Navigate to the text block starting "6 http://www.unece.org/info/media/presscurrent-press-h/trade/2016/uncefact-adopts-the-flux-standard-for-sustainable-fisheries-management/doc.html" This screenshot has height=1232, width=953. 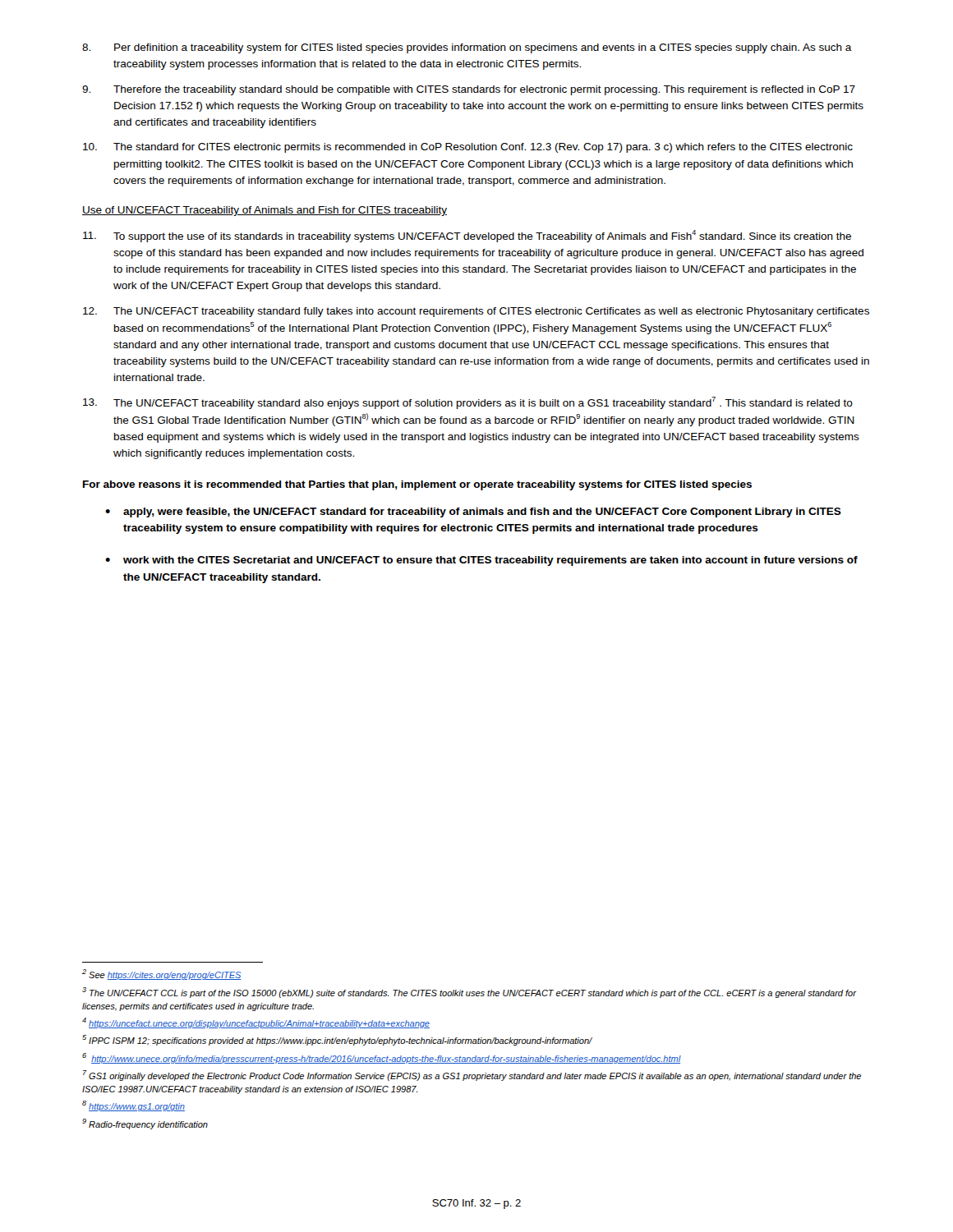click(381, 1057)
